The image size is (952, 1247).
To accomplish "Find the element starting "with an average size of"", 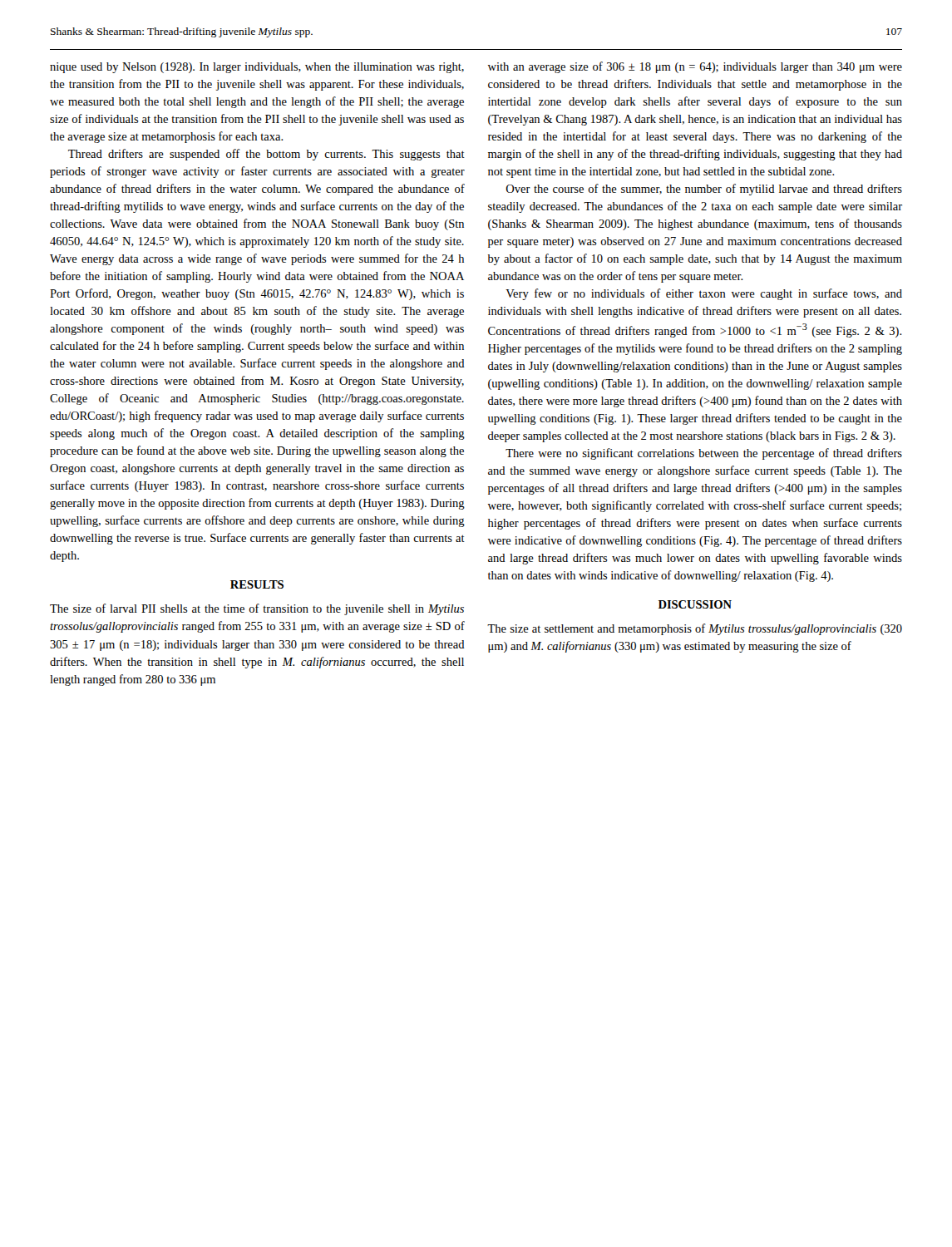I will tap(695, 321).
